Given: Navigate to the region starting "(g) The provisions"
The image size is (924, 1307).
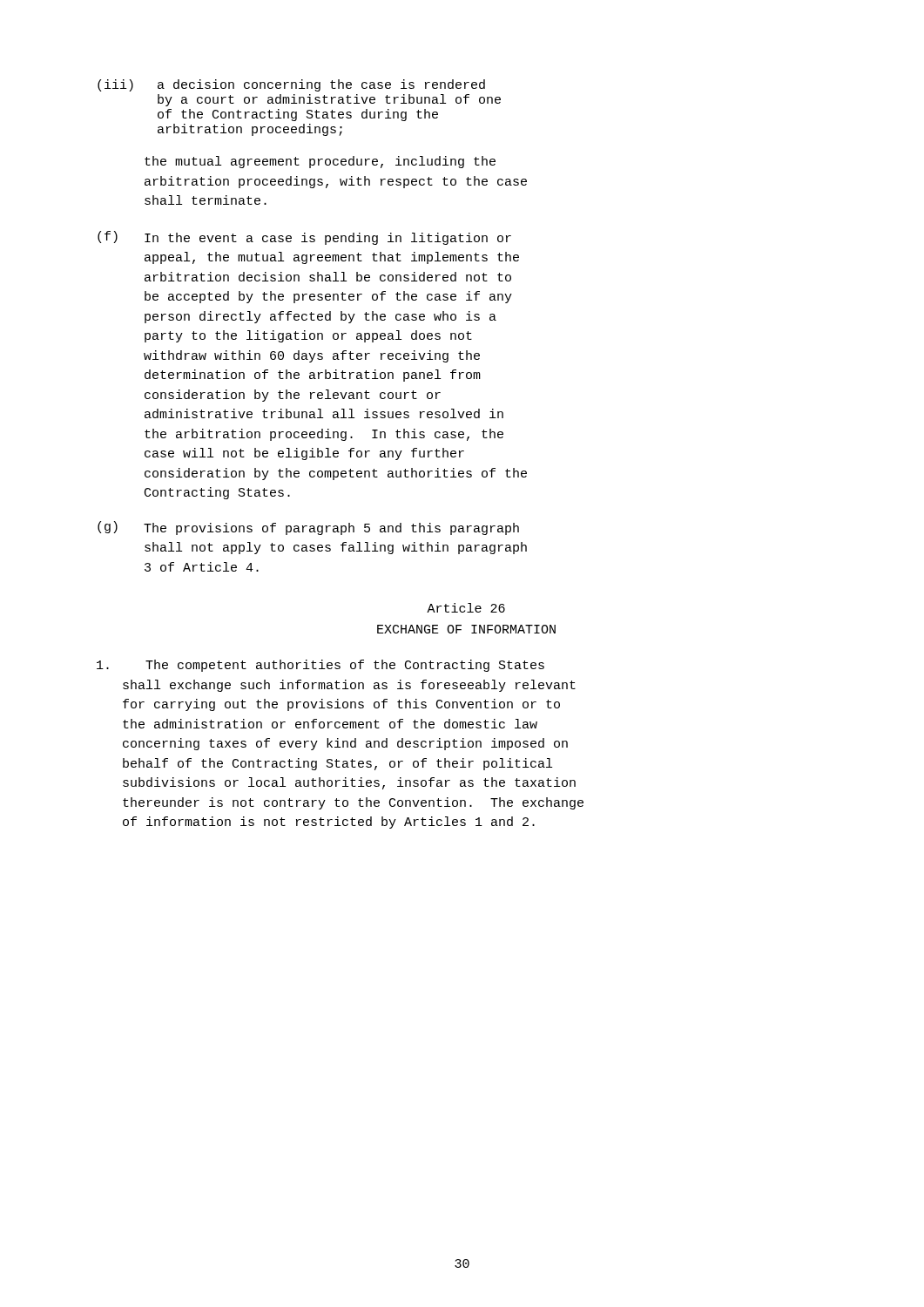Looking at the screenshot, I should pos(466,549).
